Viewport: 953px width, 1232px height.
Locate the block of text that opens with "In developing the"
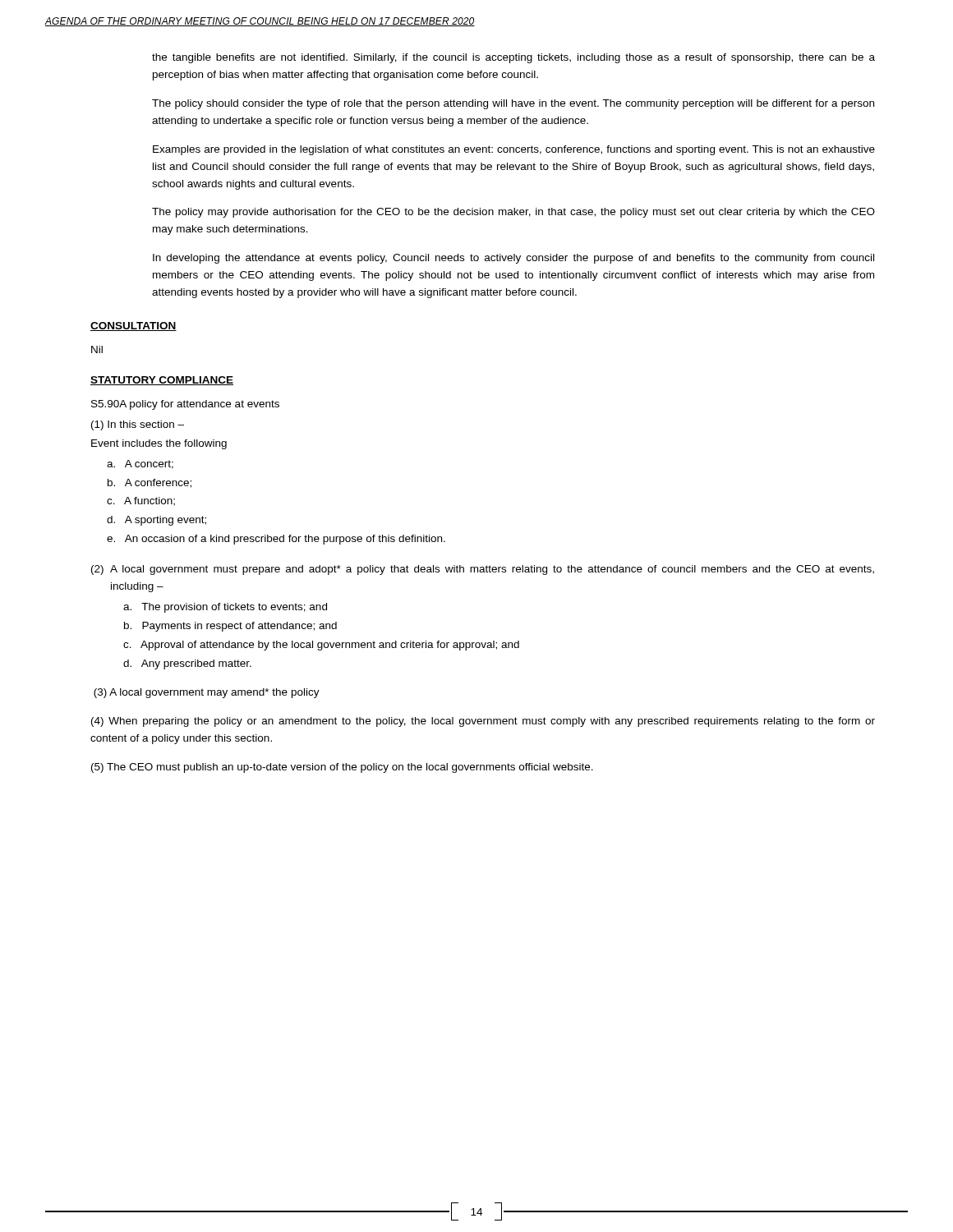pos(513,275)
